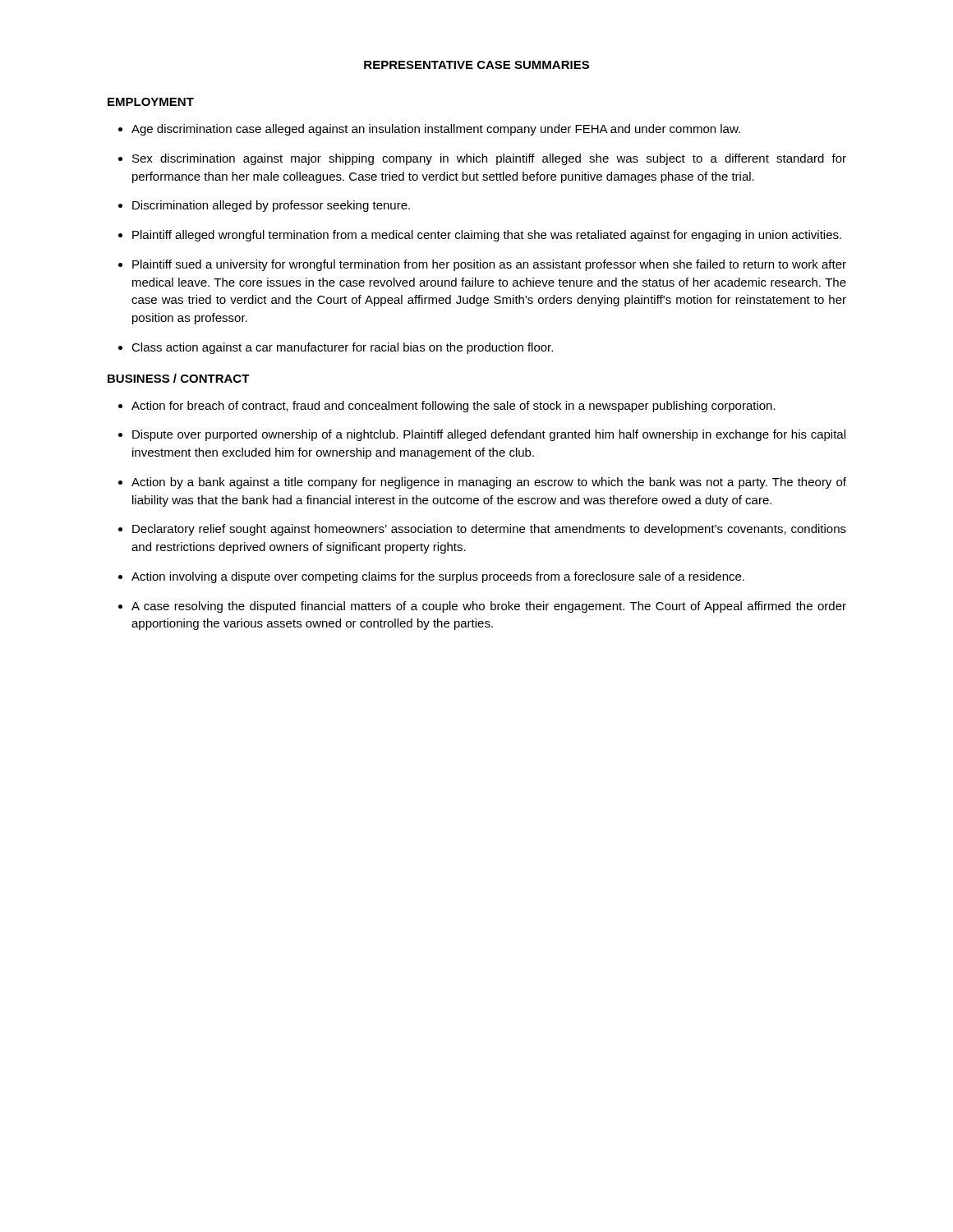This screenshot has height=1232, width=953.
Task: Locate the text block starting "Action involving a"
Action: click(489, 576)
